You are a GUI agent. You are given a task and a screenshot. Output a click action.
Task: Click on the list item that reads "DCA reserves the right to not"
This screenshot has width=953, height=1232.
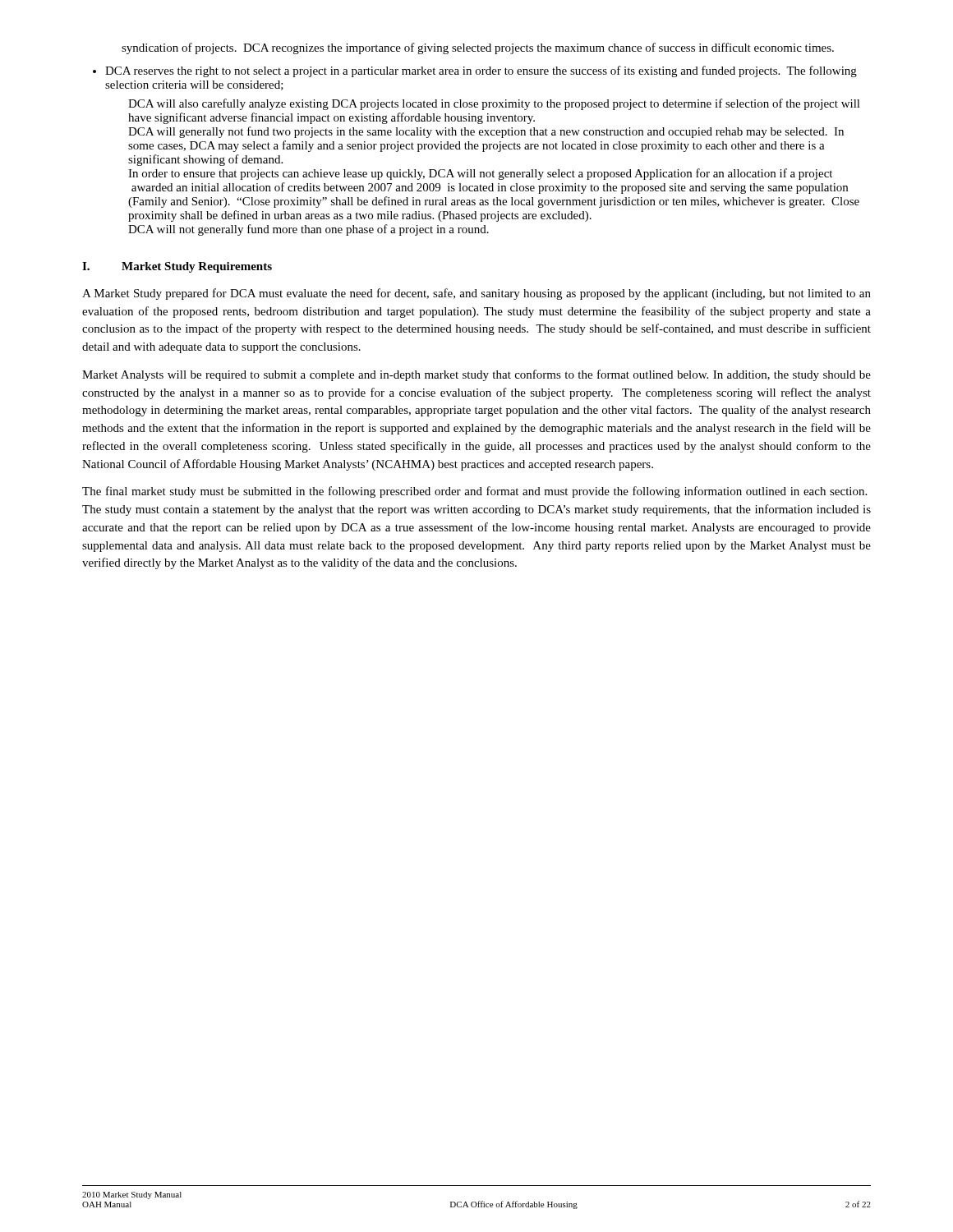click(488, 150)
